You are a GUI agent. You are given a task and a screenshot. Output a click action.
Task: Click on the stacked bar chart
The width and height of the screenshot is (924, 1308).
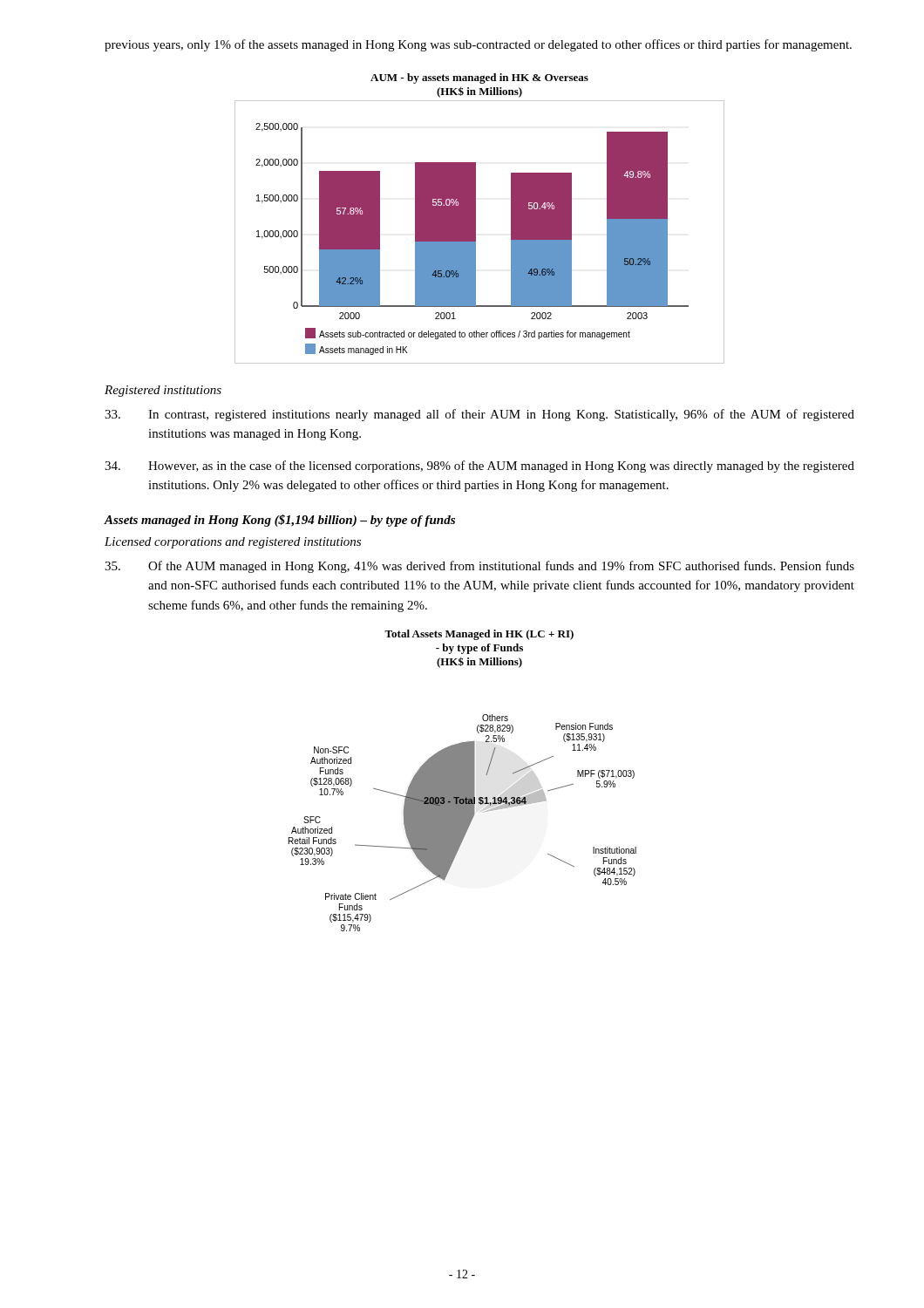click(x=479, y=218)
